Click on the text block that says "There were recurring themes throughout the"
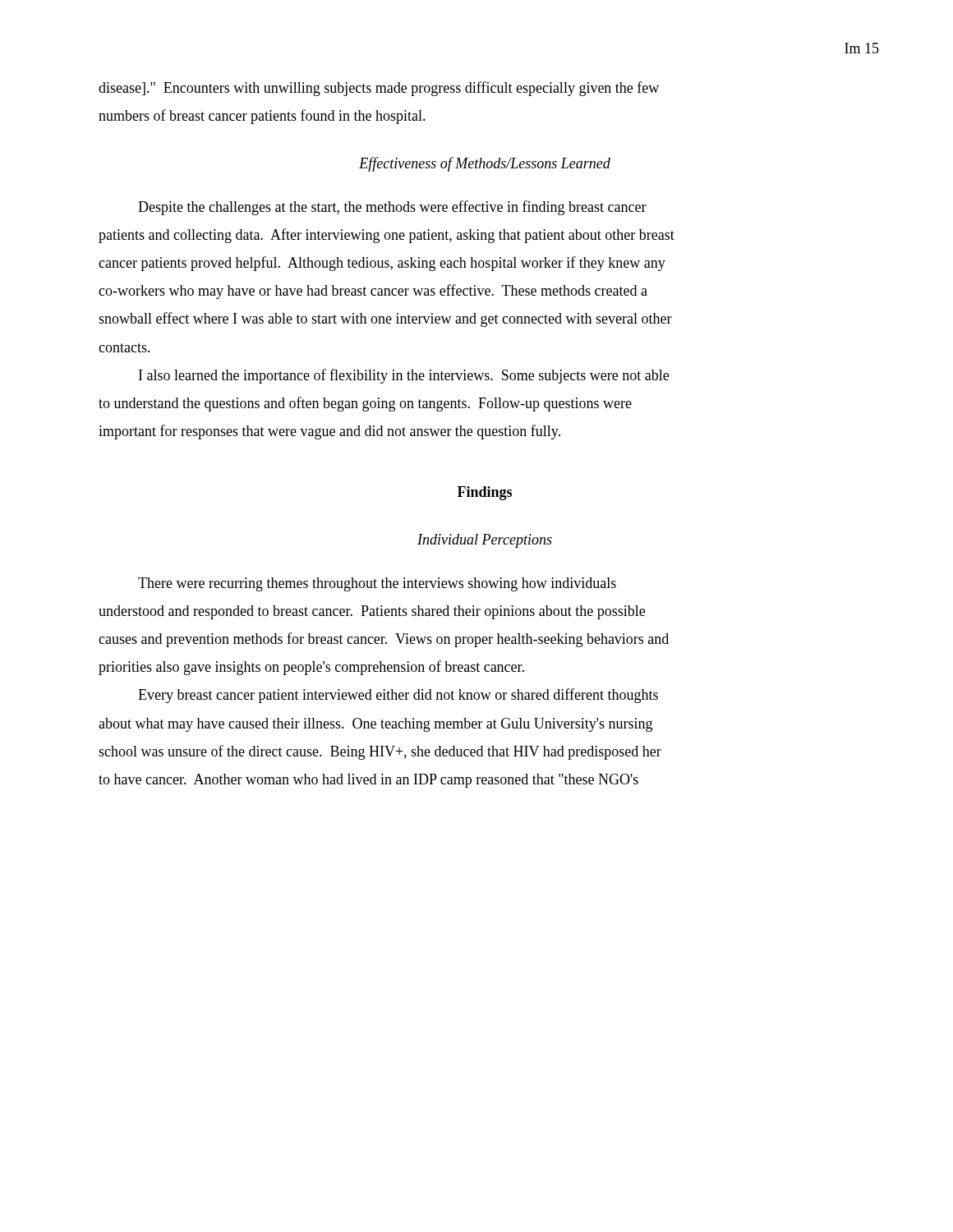Screen dimensions: 1232x953 (x=485, y=625)
